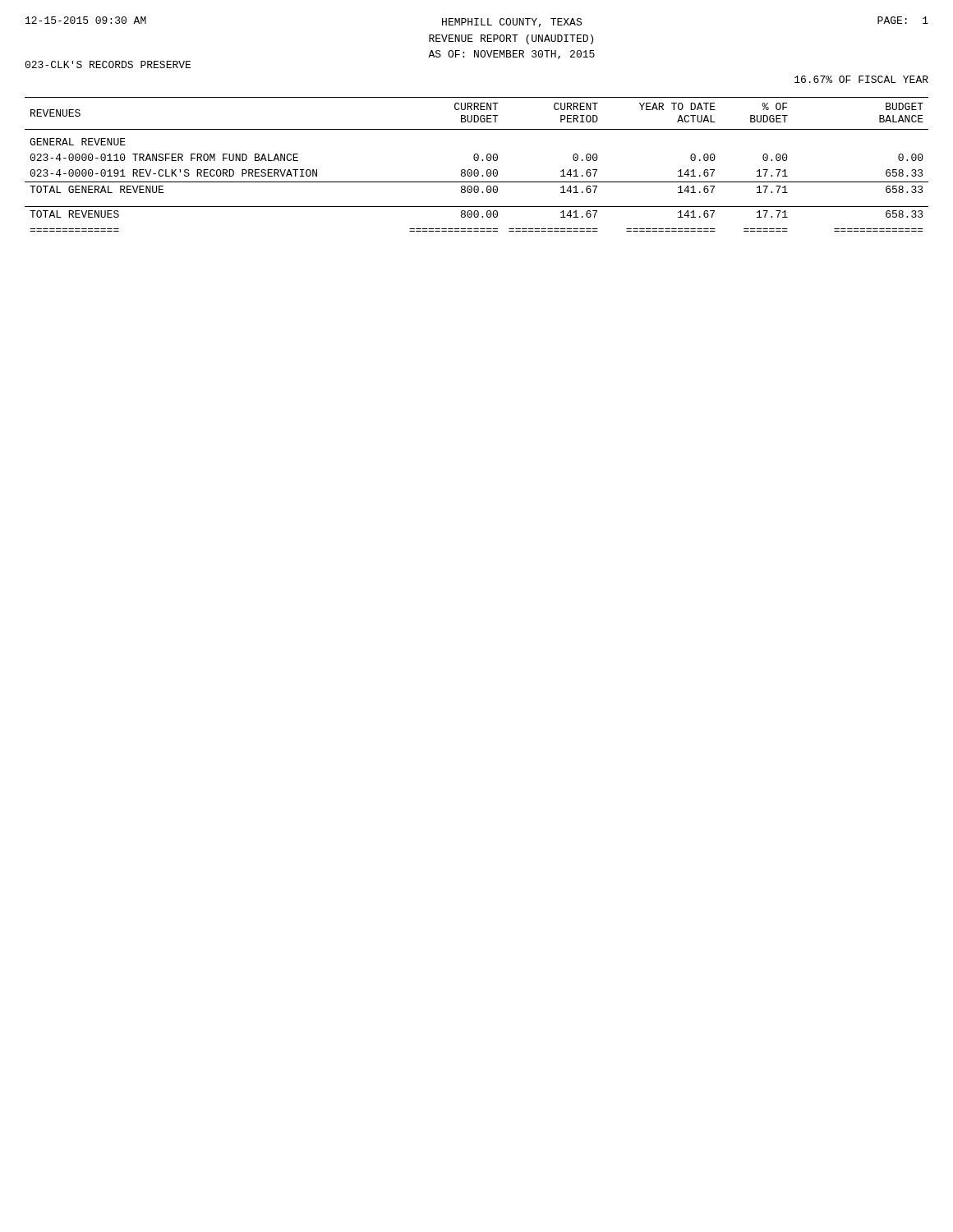Screen dimensions: 1232x953
Task: Navigate to the passage starting "67% OF FISCAL YEAR"
Action: (861, 80)
